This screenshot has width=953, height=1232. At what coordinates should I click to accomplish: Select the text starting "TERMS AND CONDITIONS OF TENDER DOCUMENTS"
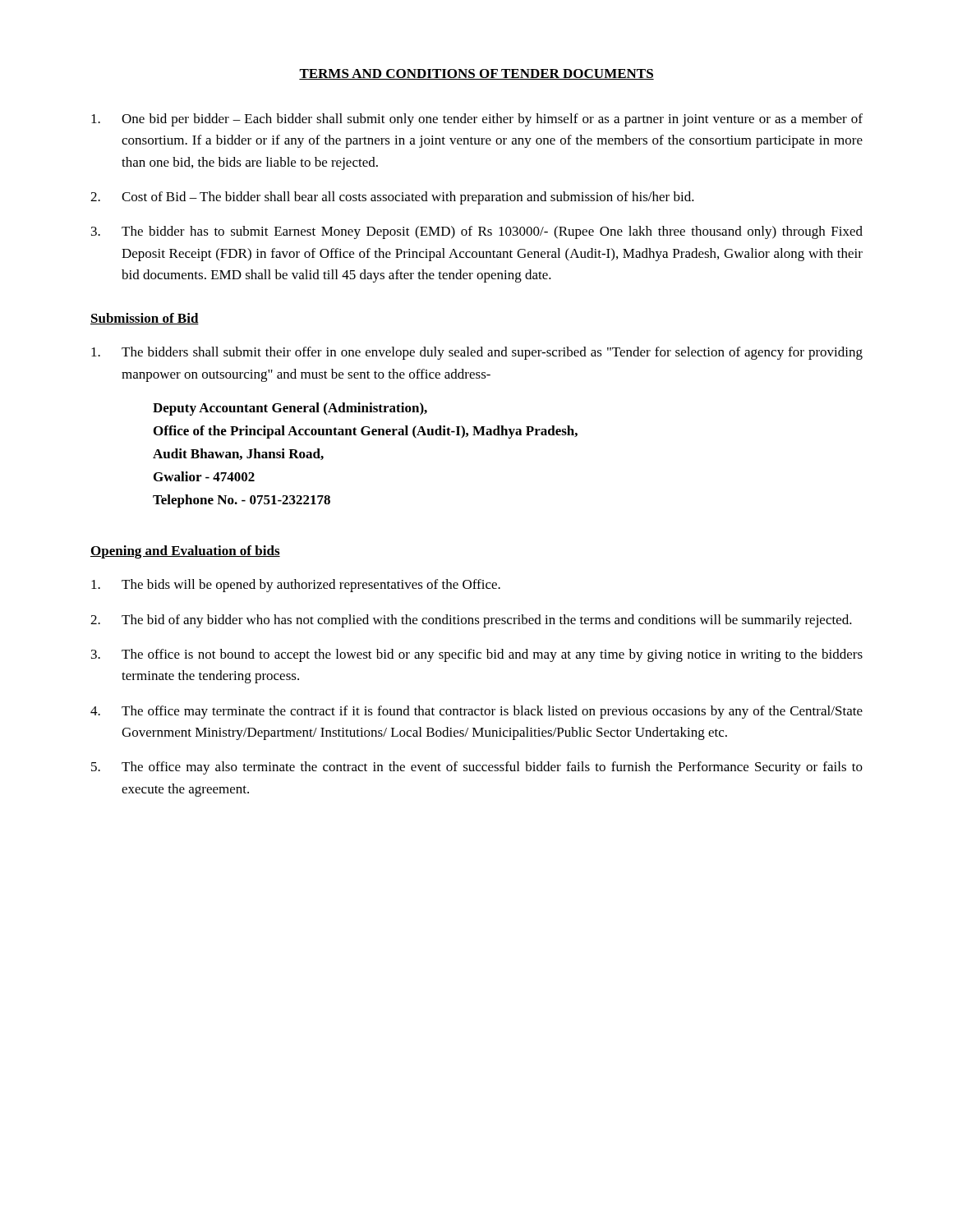tap(476, 73)
